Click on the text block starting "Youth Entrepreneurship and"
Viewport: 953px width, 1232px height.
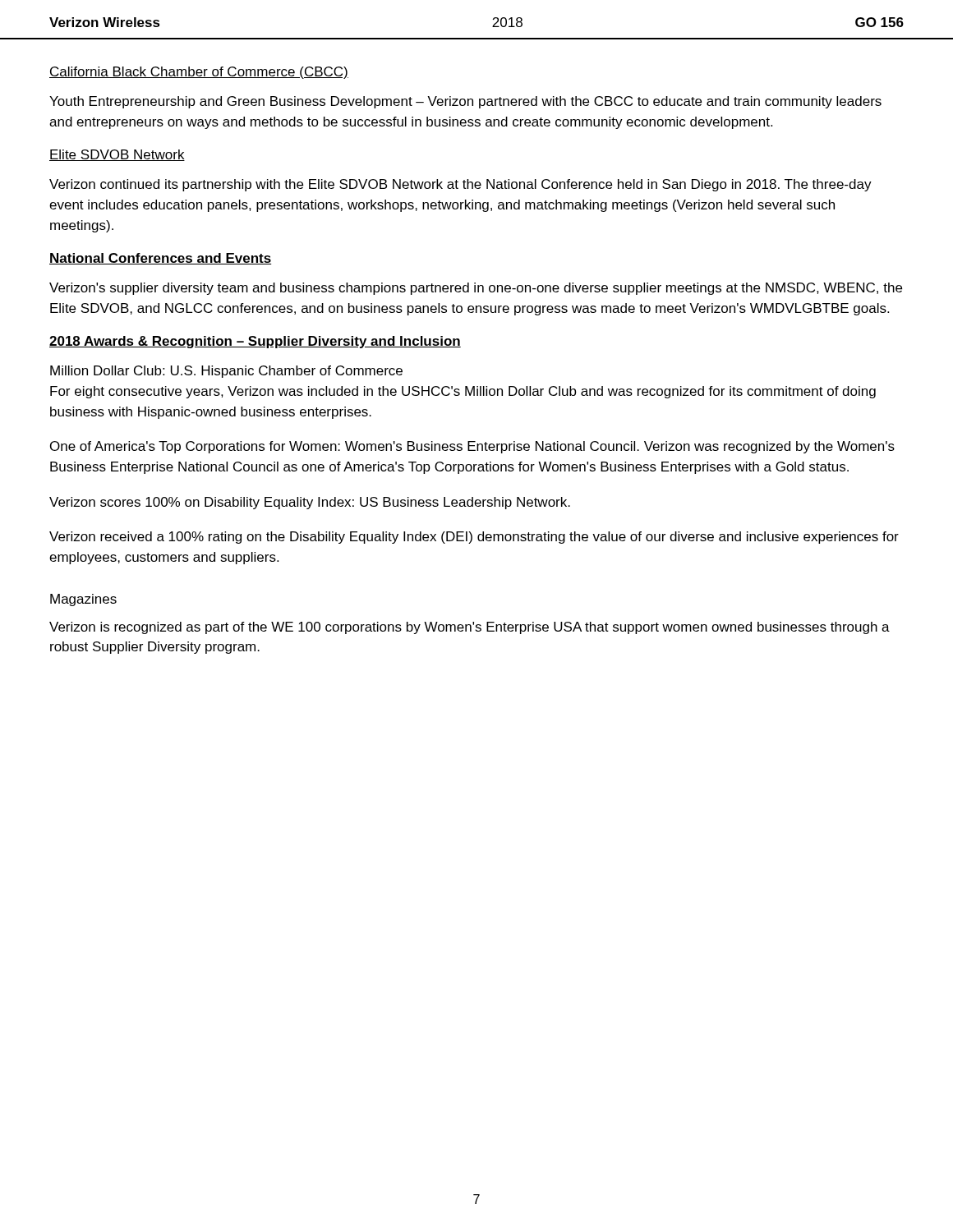click(466, 112)
